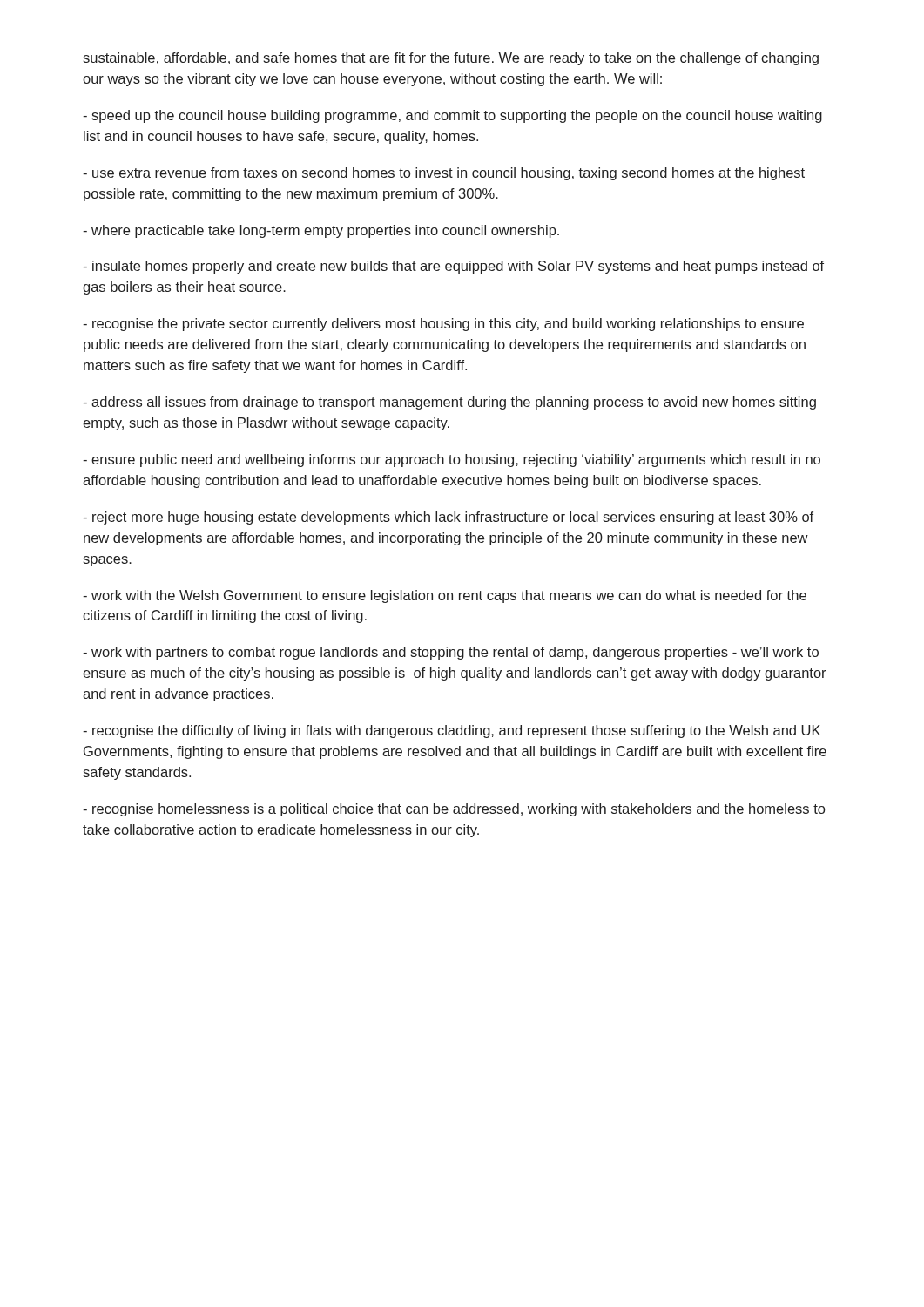Screen dimensions: 1307x924
Task: Select the list item that says "insulate homes properly and create new"
Action: point(453,277)
